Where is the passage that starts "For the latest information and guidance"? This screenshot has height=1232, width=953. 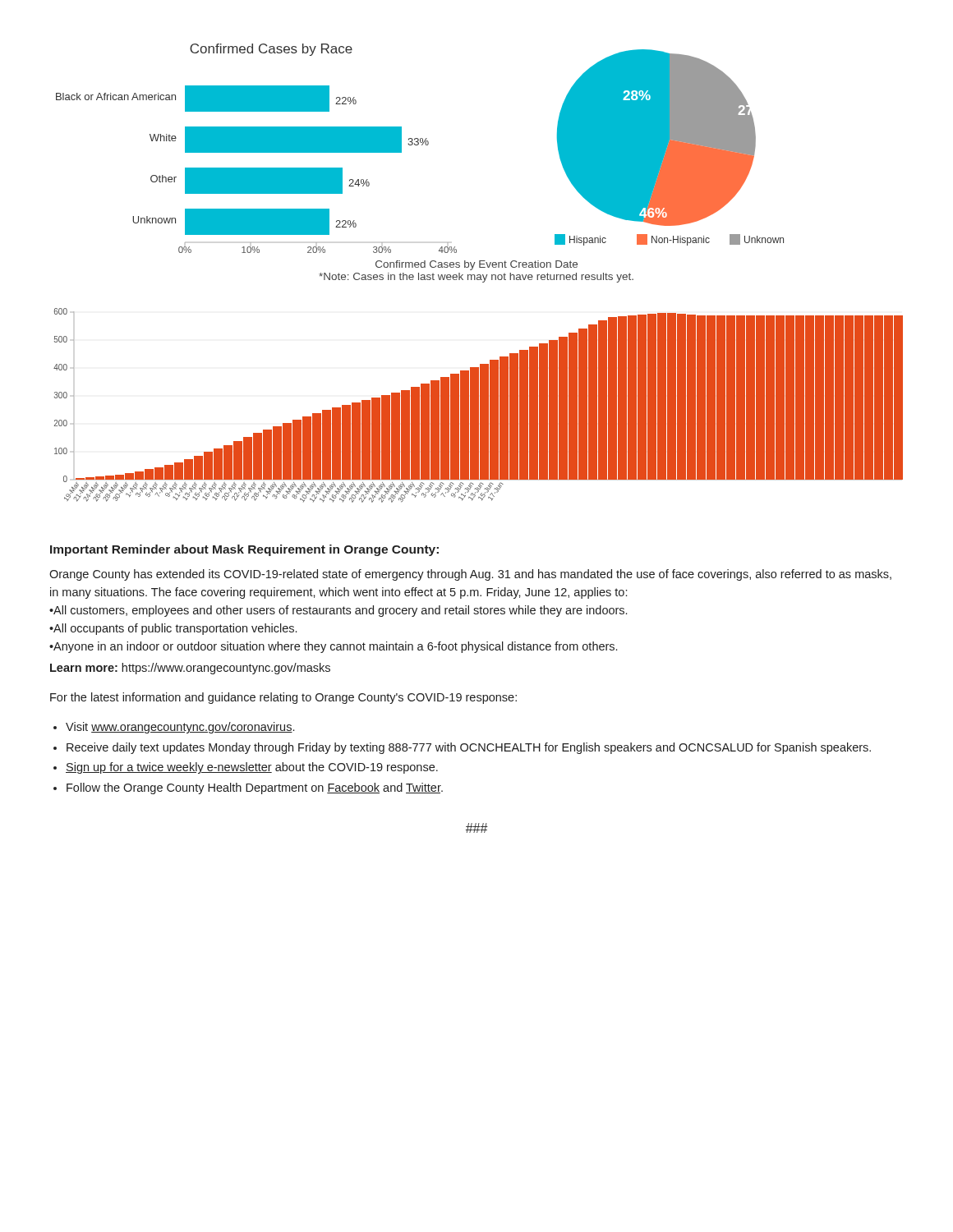point(284,697)
